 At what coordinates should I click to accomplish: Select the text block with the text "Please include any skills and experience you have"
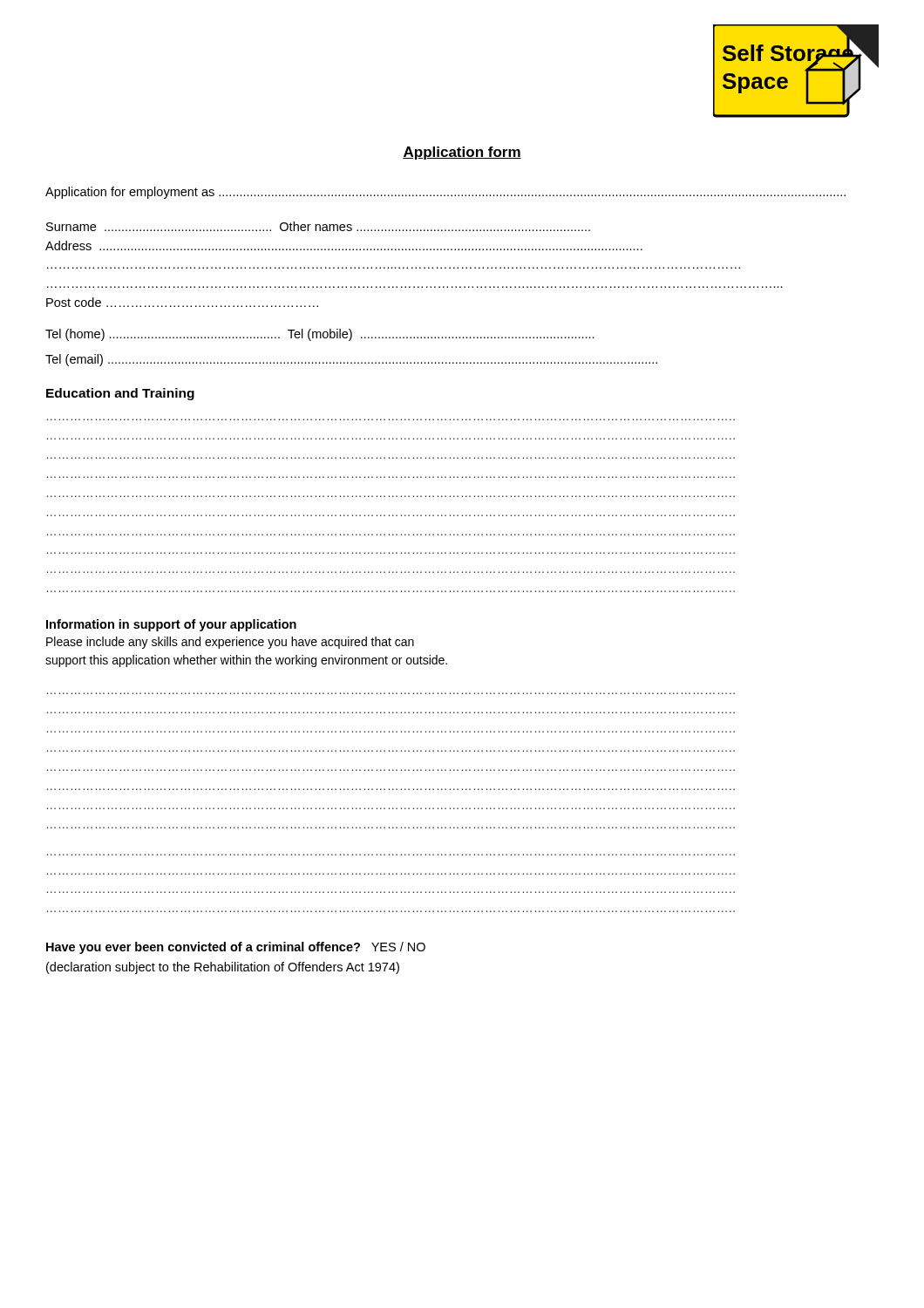click(x=247, y=651)
